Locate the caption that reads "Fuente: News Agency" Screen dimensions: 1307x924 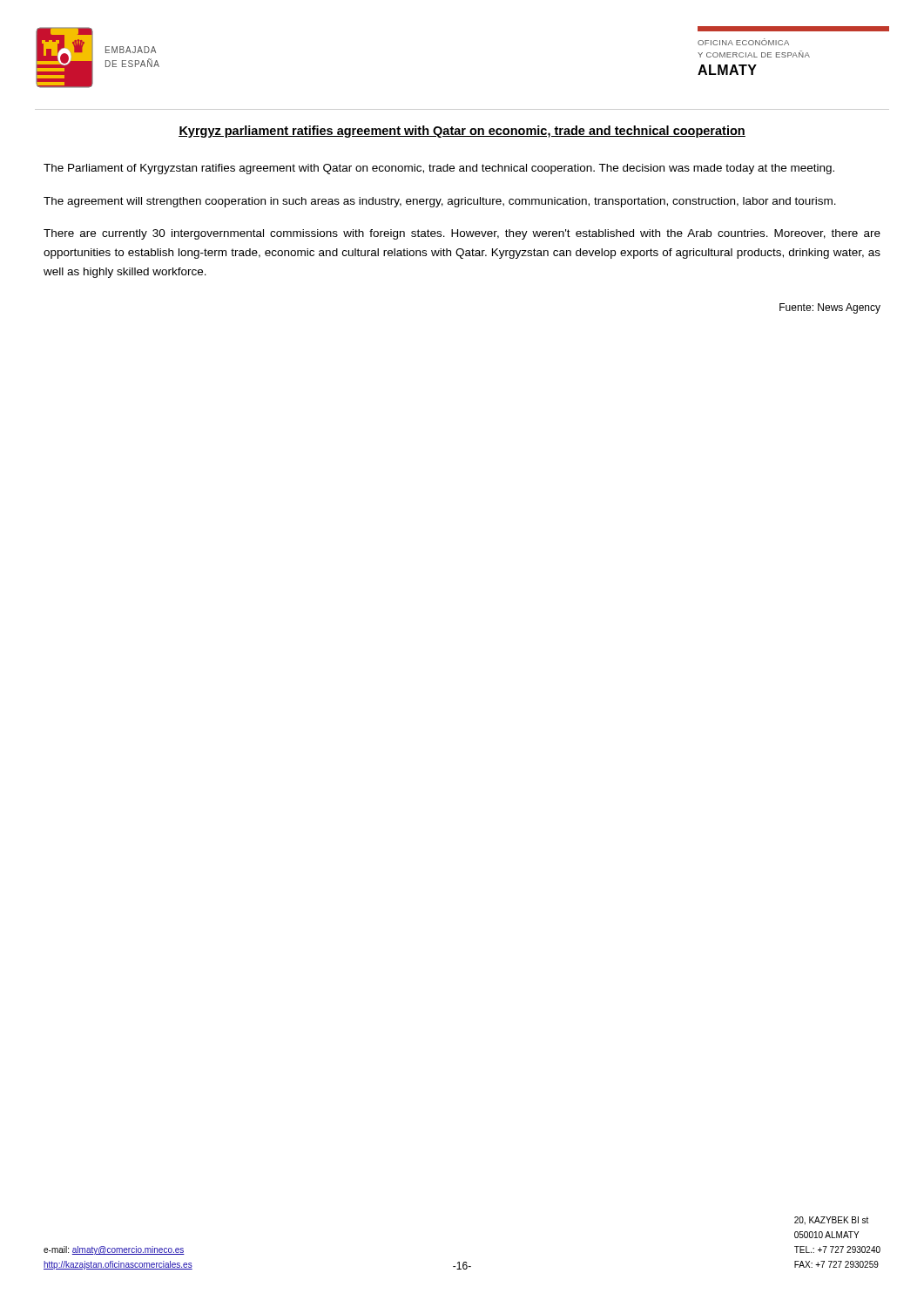(x=830, y=308)
